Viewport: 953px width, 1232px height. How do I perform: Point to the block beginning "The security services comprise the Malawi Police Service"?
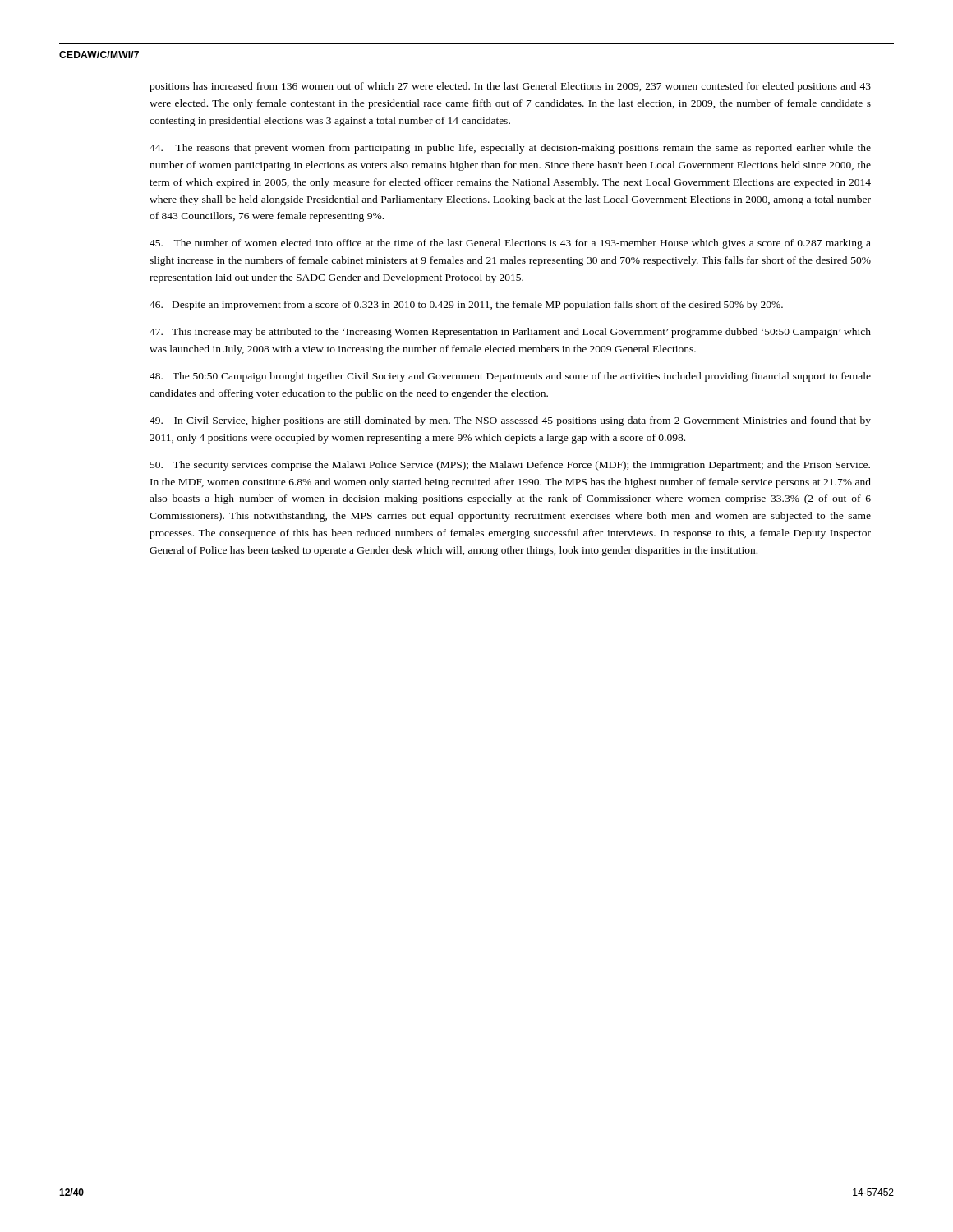coord(510,507)
